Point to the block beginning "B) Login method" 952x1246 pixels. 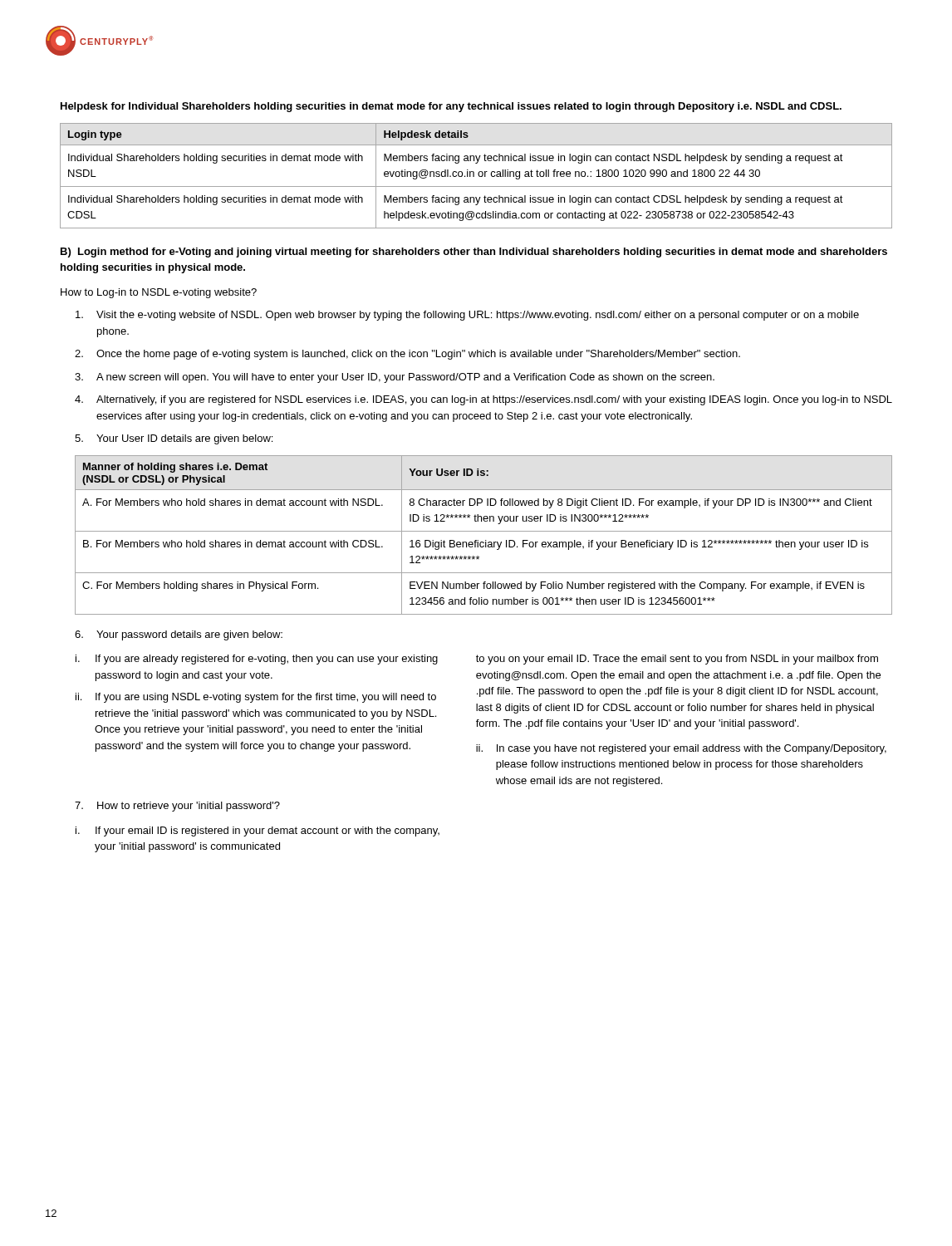click(474, 259)
